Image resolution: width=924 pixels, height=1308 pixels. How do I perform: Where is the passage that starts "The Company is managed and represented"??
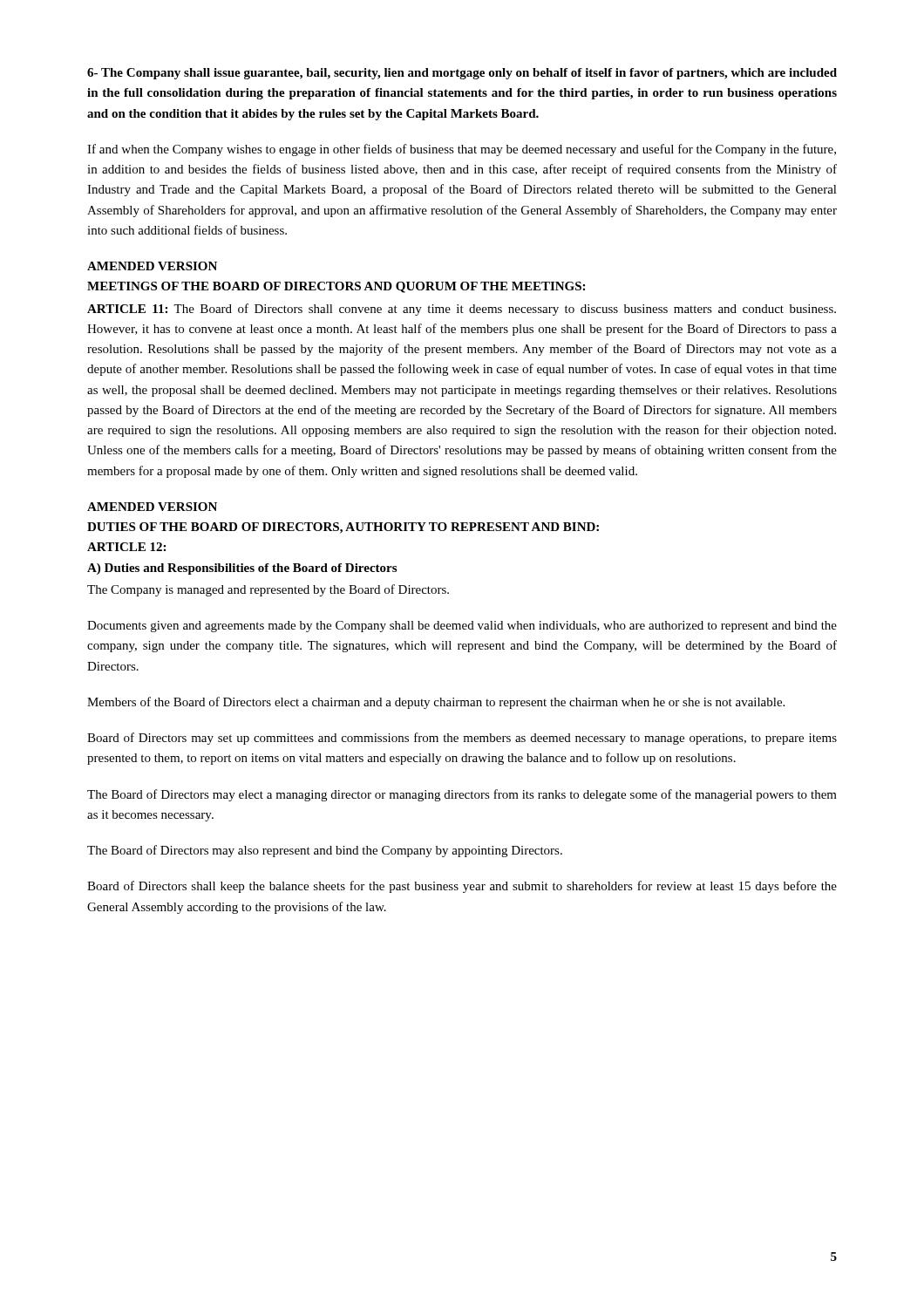coord(268,590)
